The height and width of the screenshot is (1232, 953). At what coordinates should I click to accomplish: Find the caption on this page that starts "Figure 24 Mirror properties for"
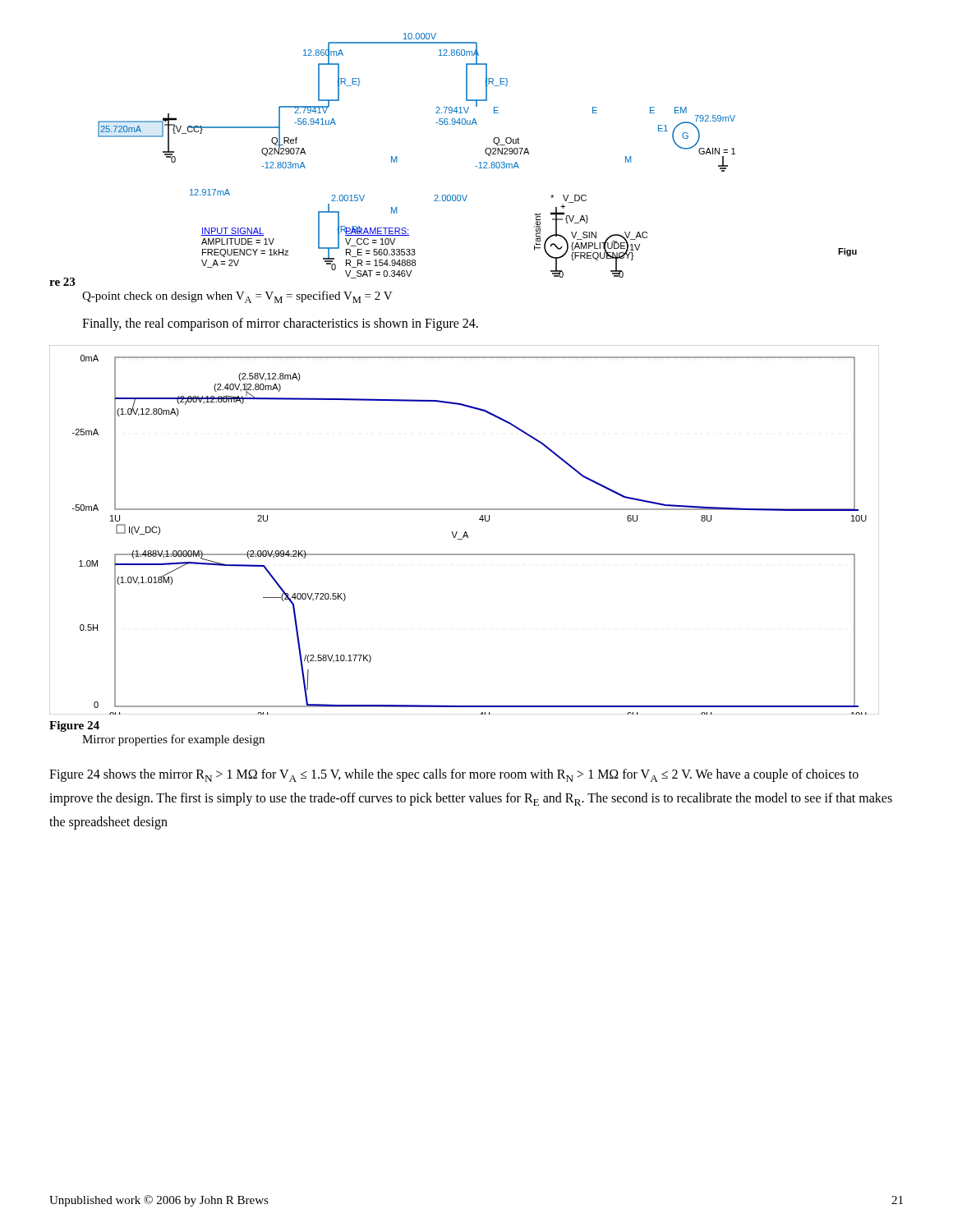157,732
